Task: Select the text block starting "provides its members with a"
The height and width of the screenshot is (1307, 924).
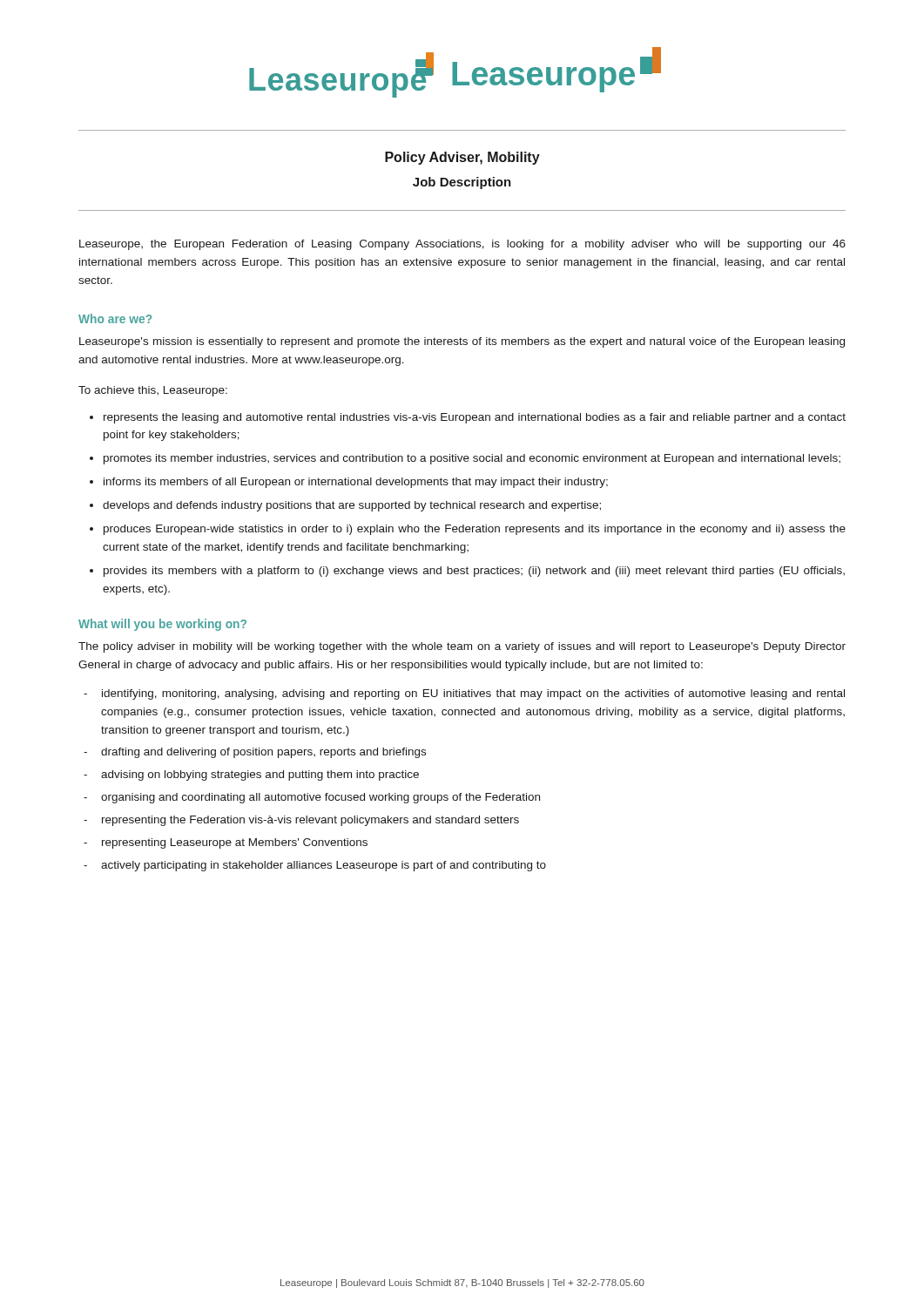Action: click(474, 579)
